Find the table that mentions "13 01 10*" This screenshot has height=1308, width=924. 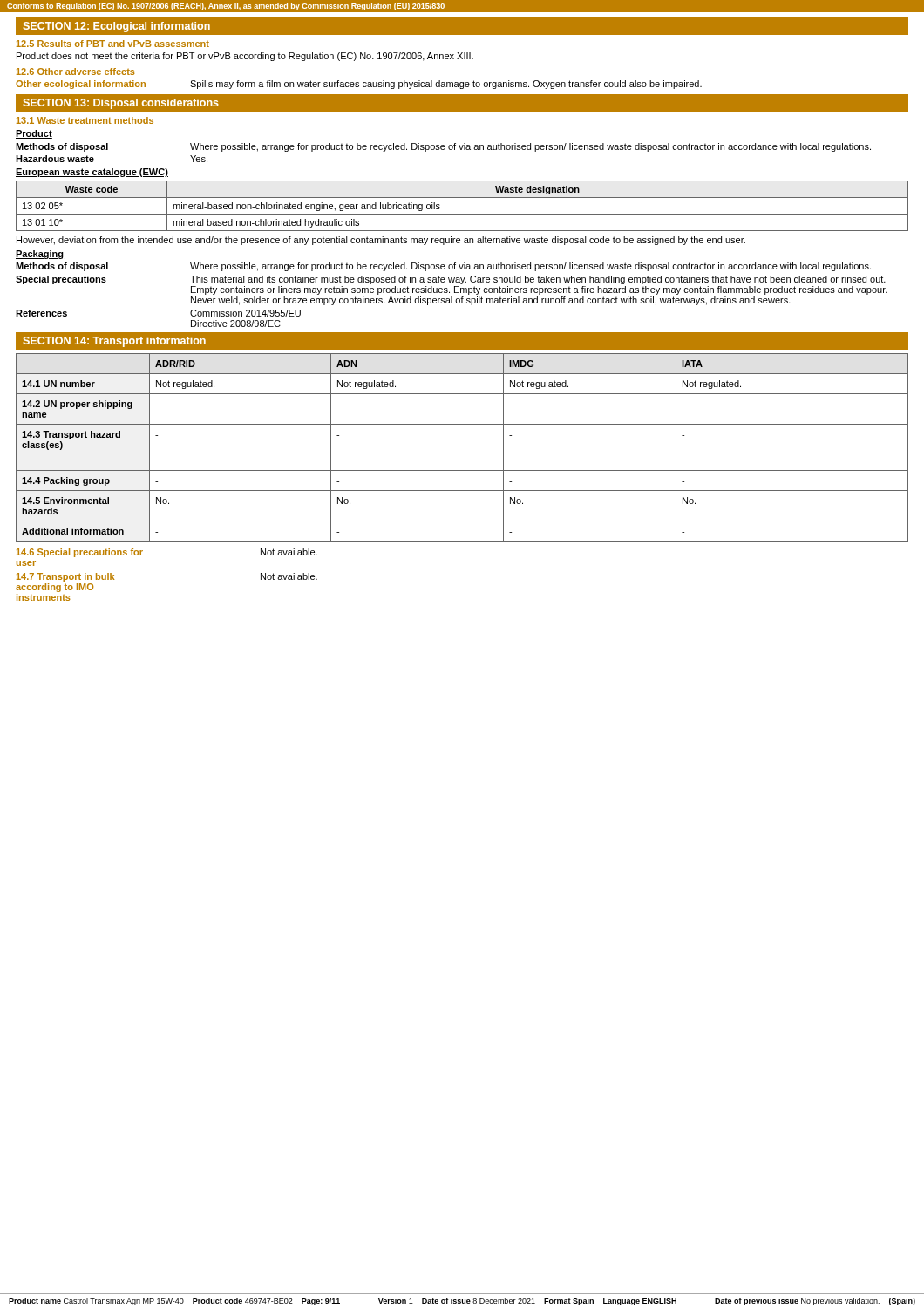pyautogui.click(x=462, y=206)
